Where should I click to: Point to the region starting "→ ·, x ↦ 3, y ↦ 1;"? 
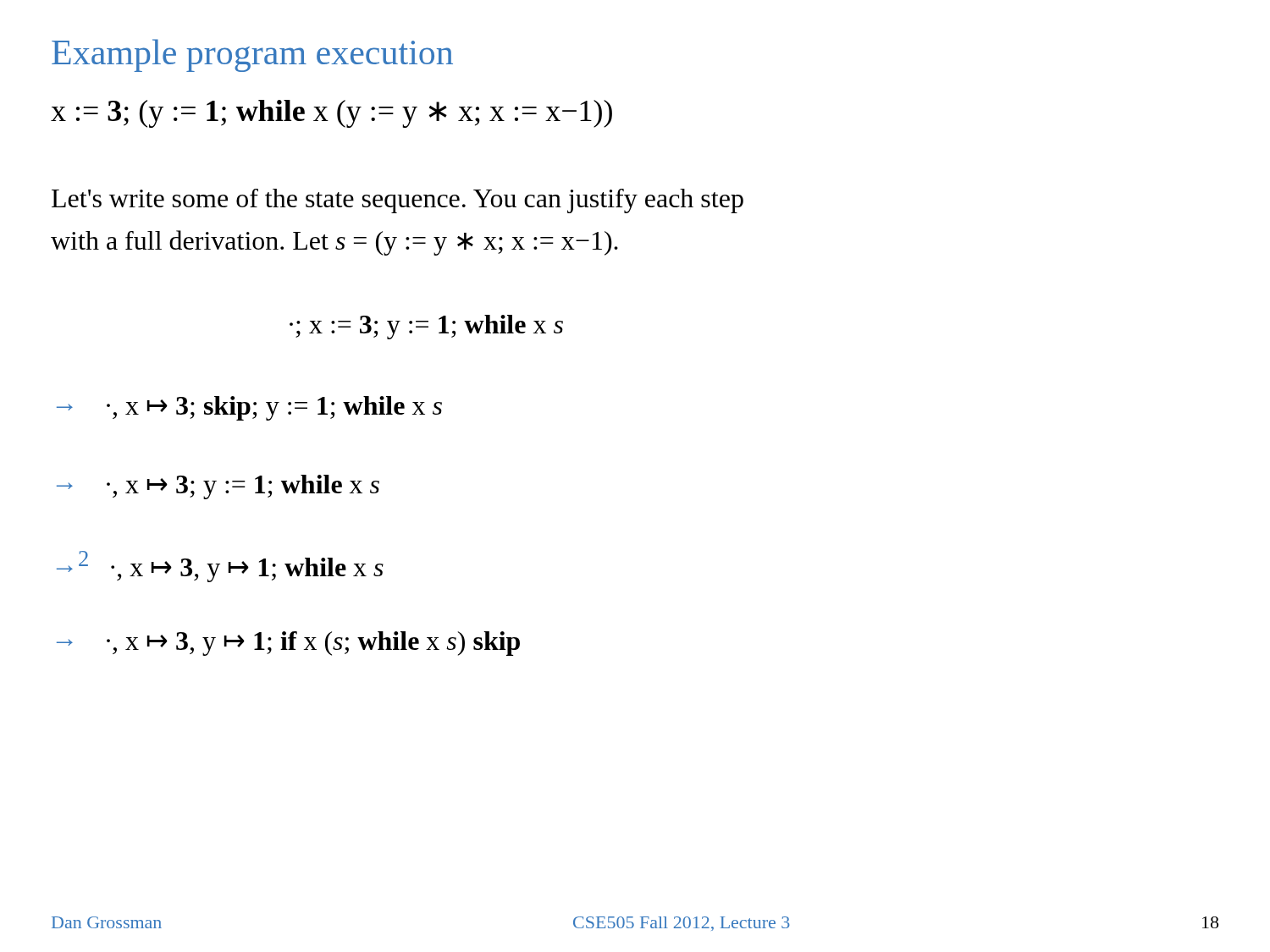click(286, 641)
